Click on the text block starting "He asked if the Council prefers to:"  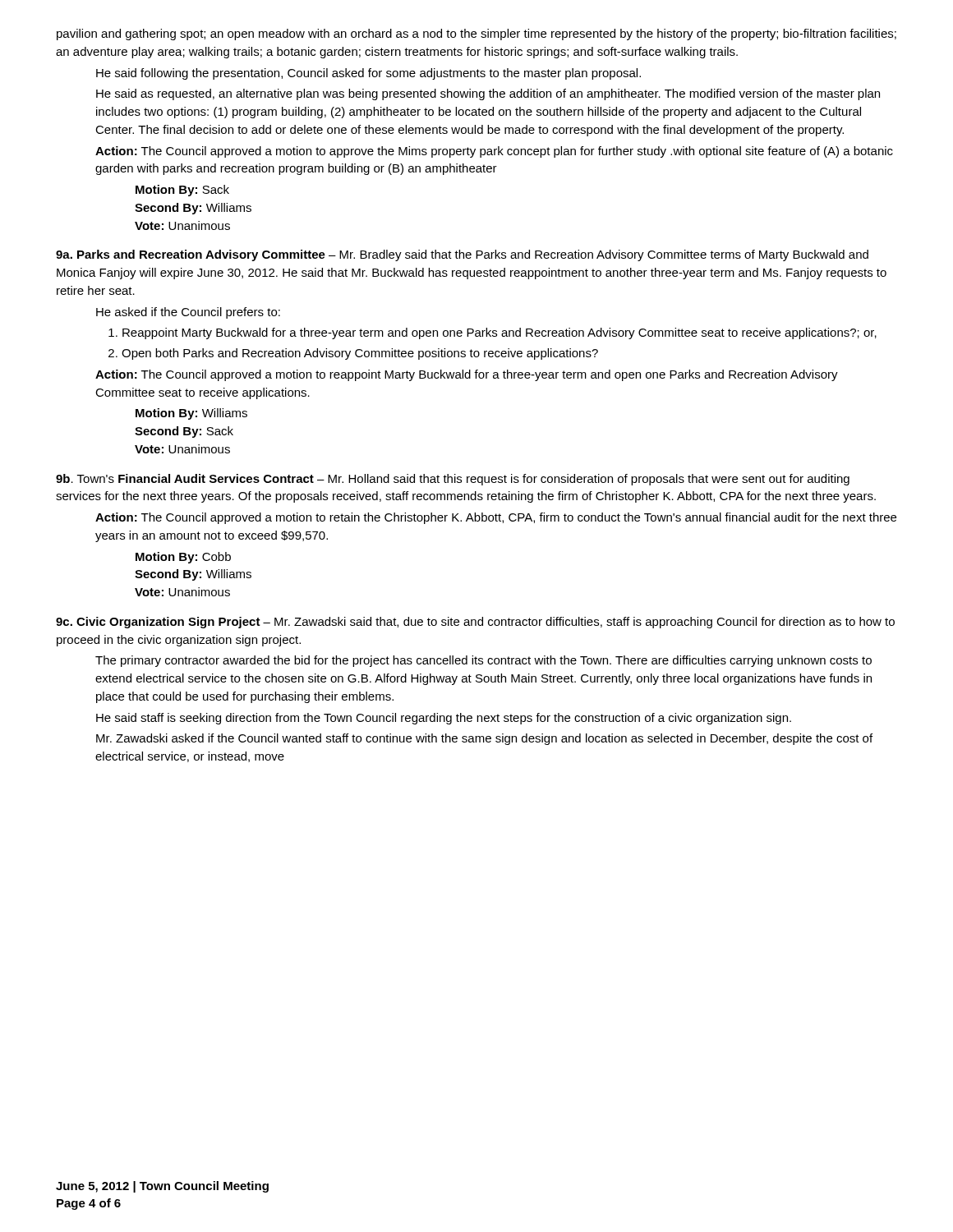pos(188,313)
